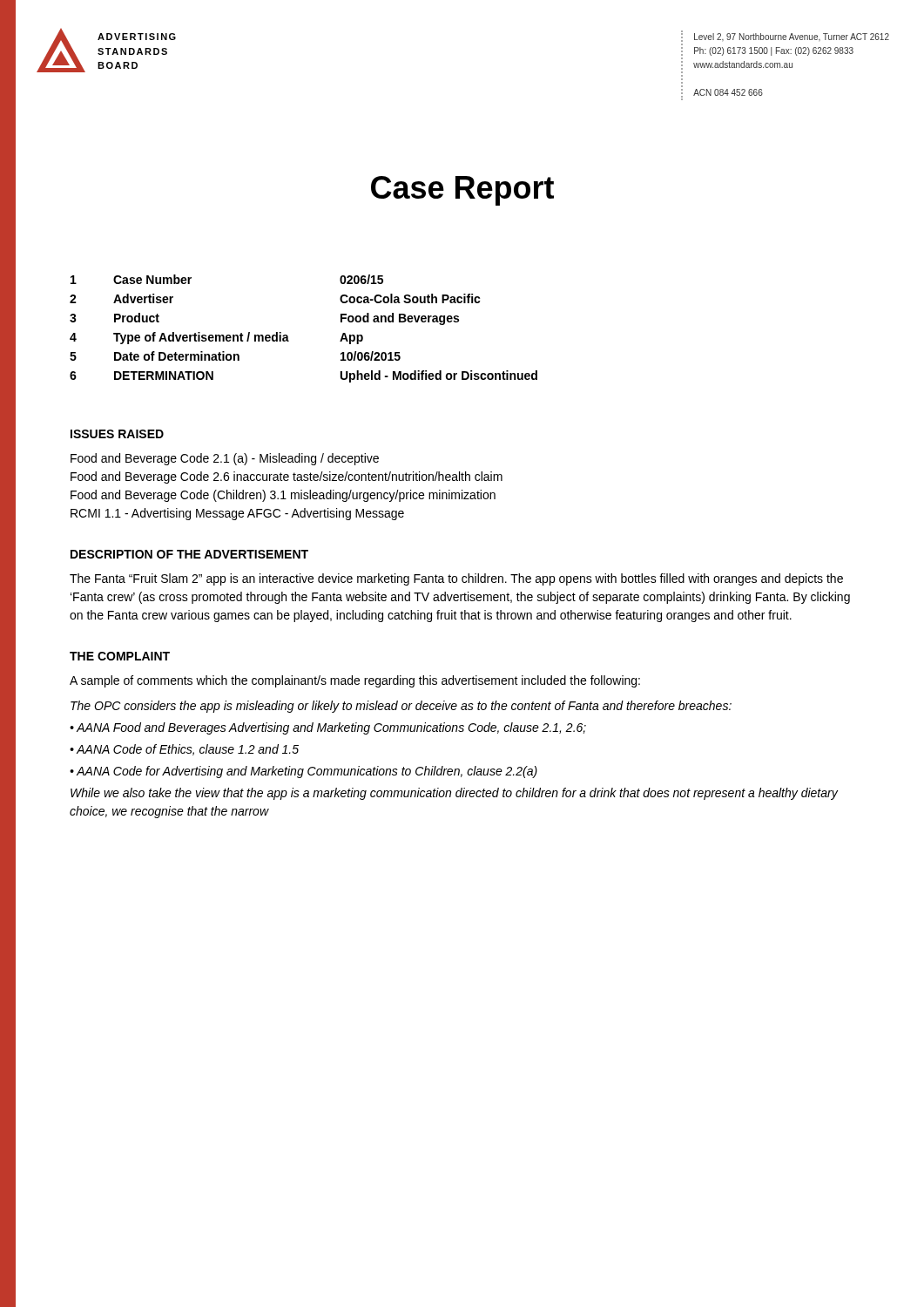
Task: Click on the table containing "Food and Beverages"
Action: pos(462,328)
